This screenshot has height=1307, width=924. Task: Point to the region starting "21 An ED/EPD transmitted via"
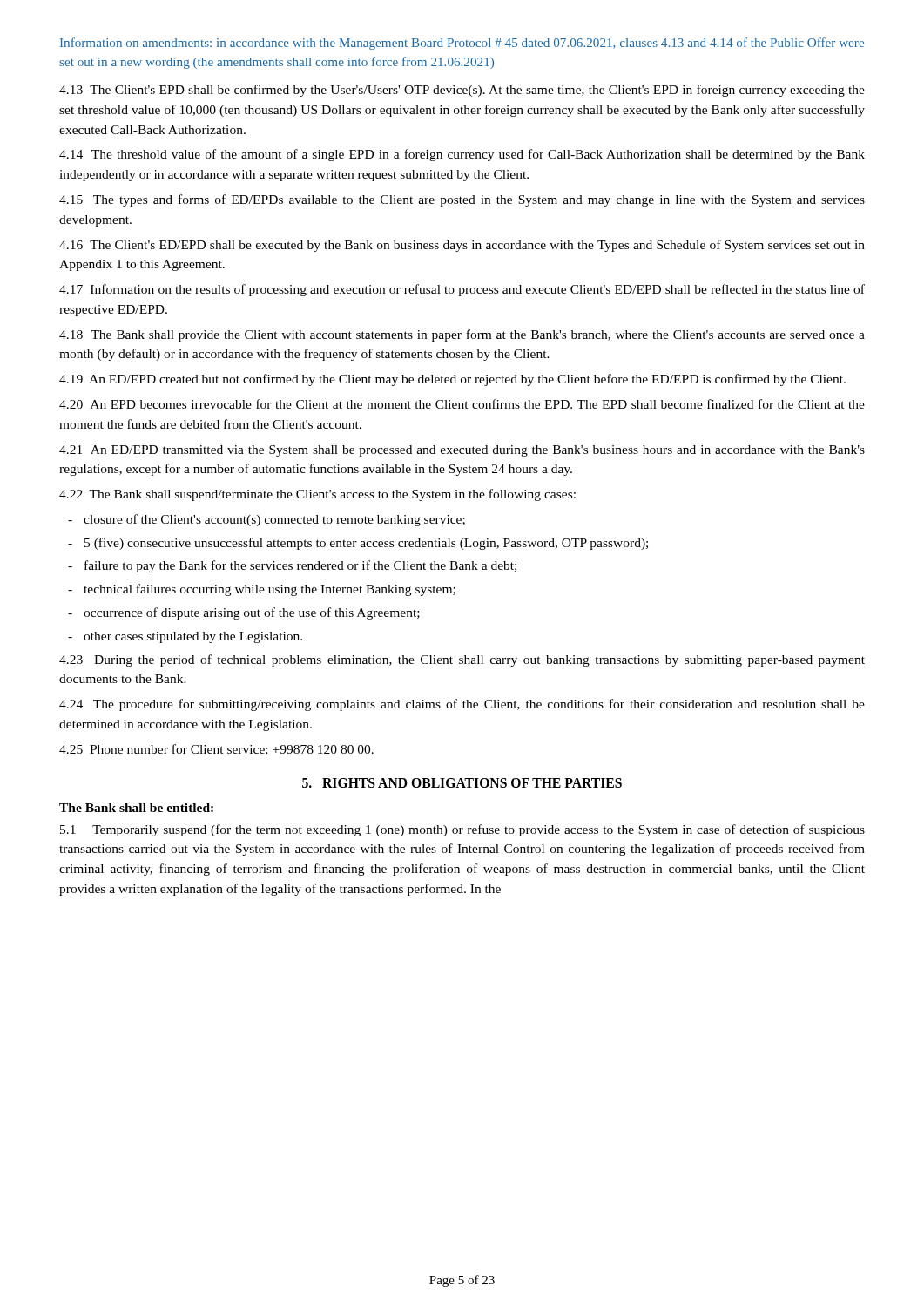[x=462, y=459]
